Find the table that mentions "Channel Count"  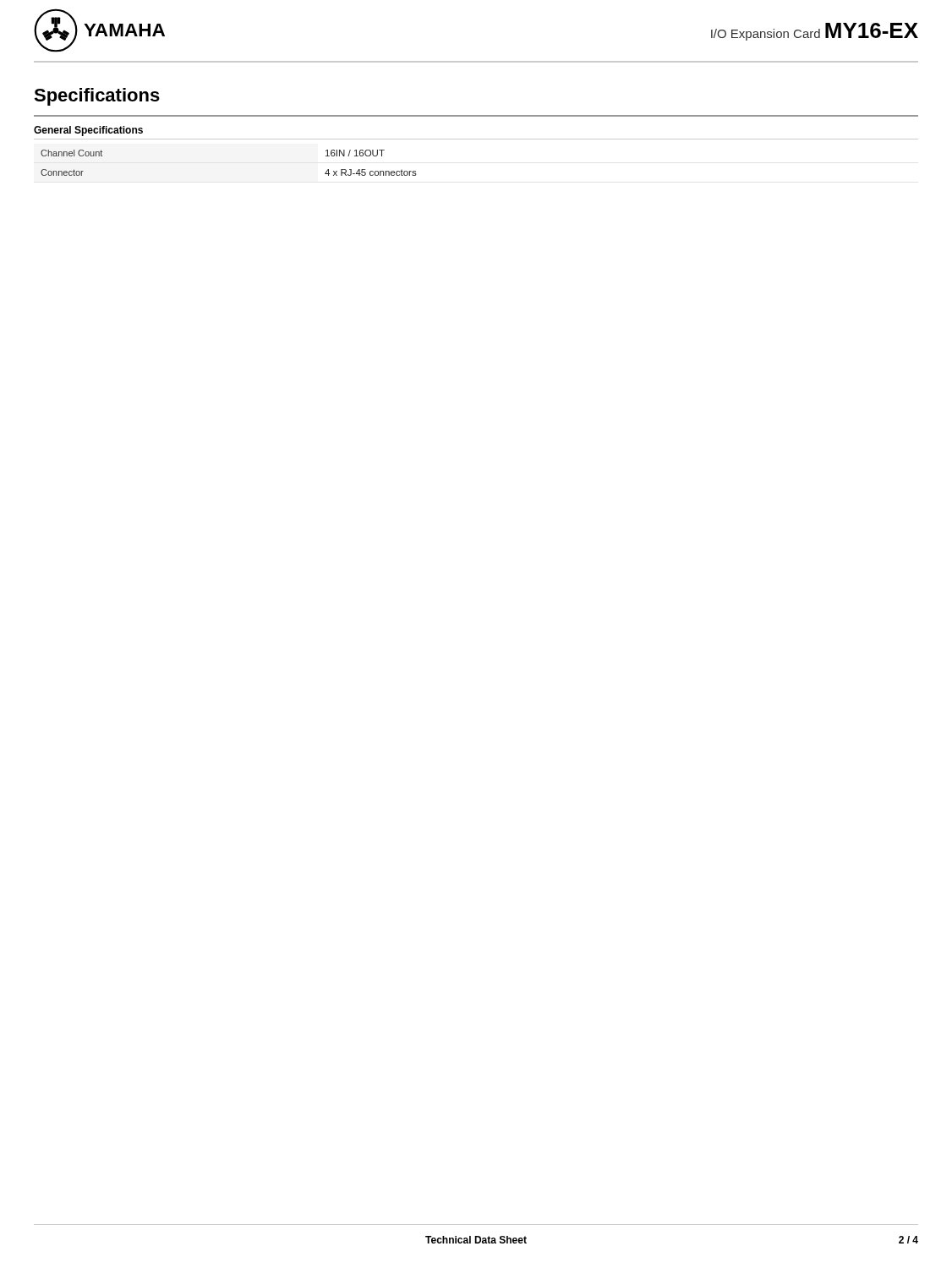pos(476,163)
